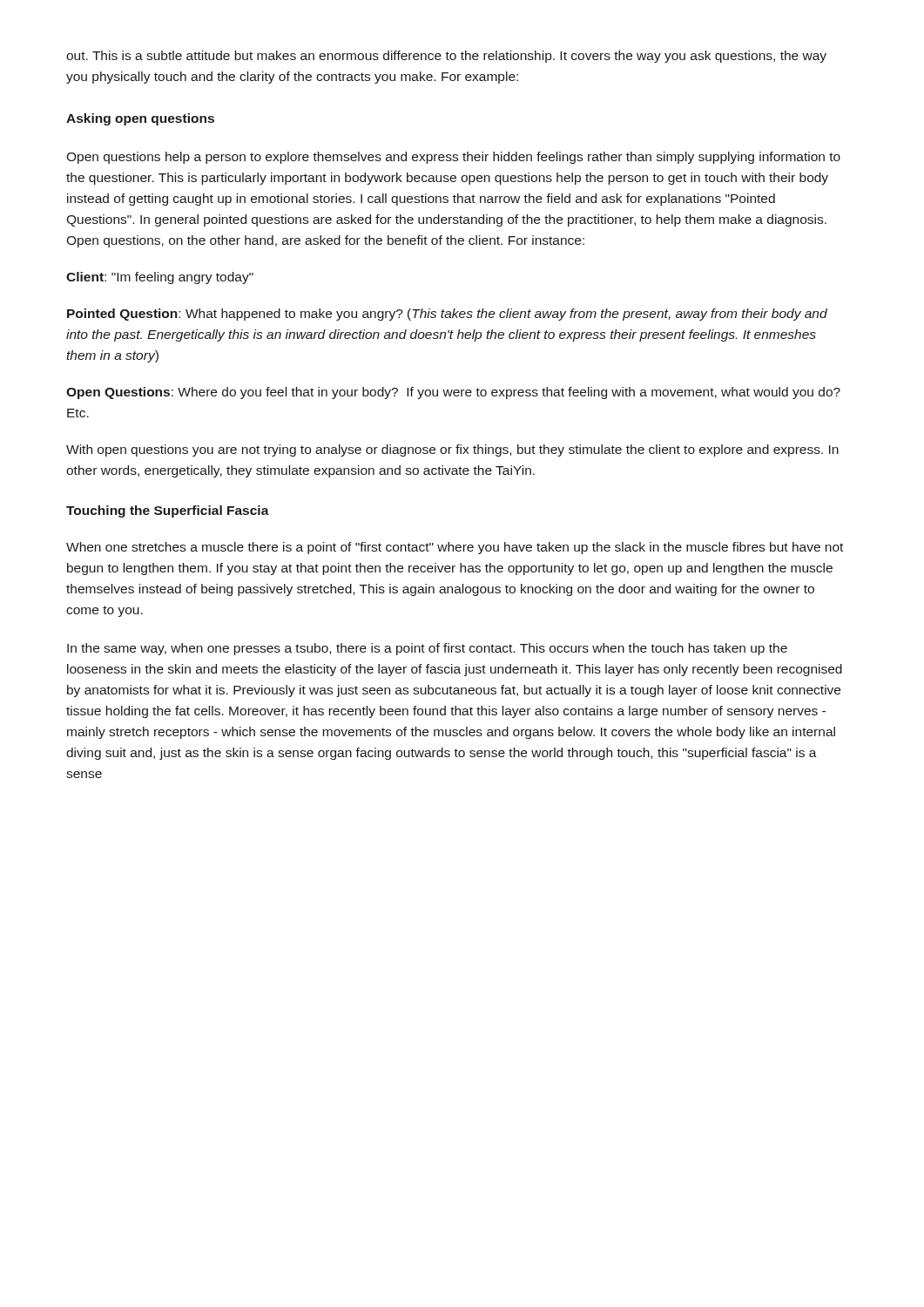Find the text block that says "When one stretches a"
Viewport: 924px width, 1307px height.
coord(455,578)
